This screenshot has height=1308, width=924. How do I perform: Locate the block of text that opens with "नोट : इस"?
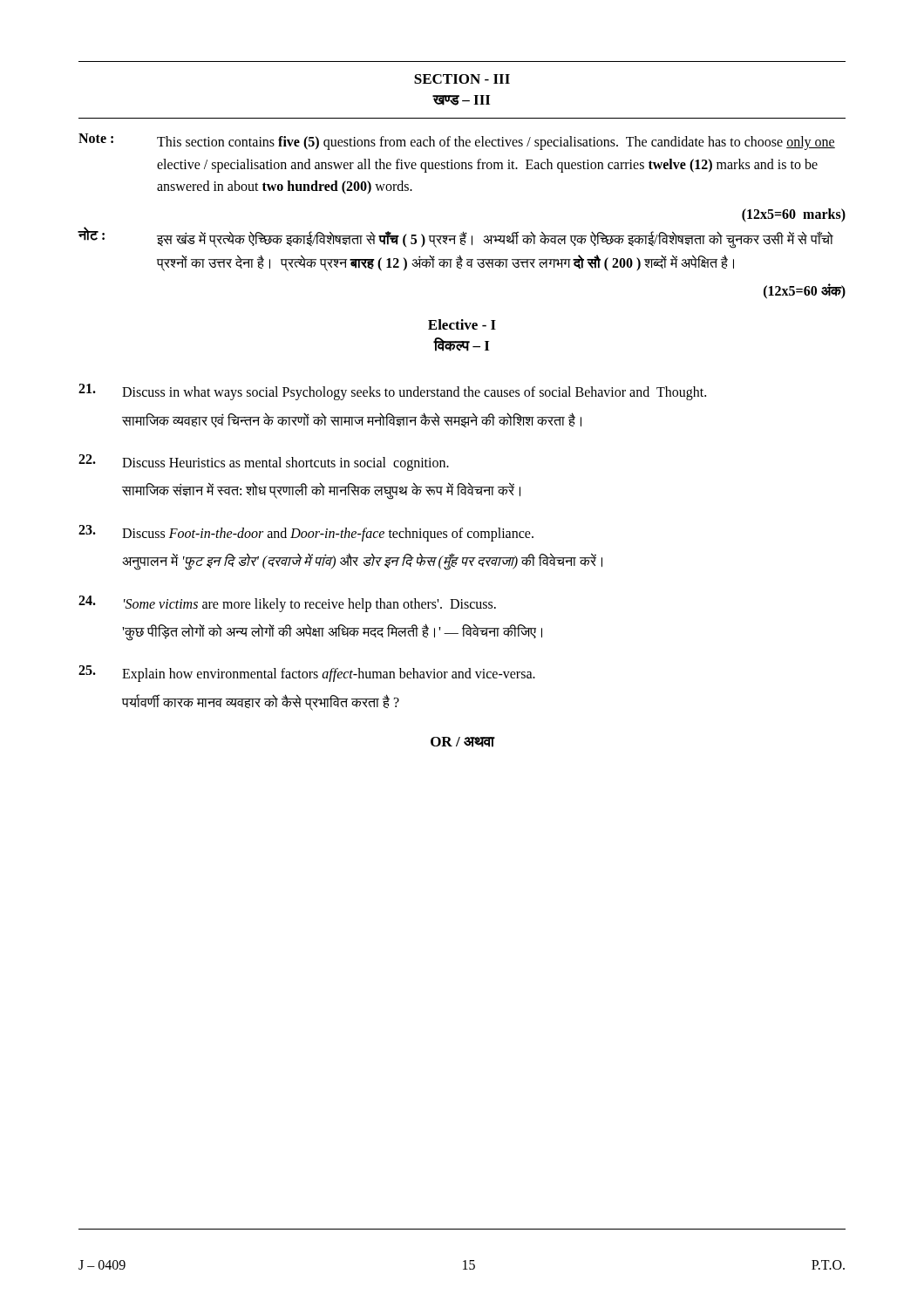point(462,251)
